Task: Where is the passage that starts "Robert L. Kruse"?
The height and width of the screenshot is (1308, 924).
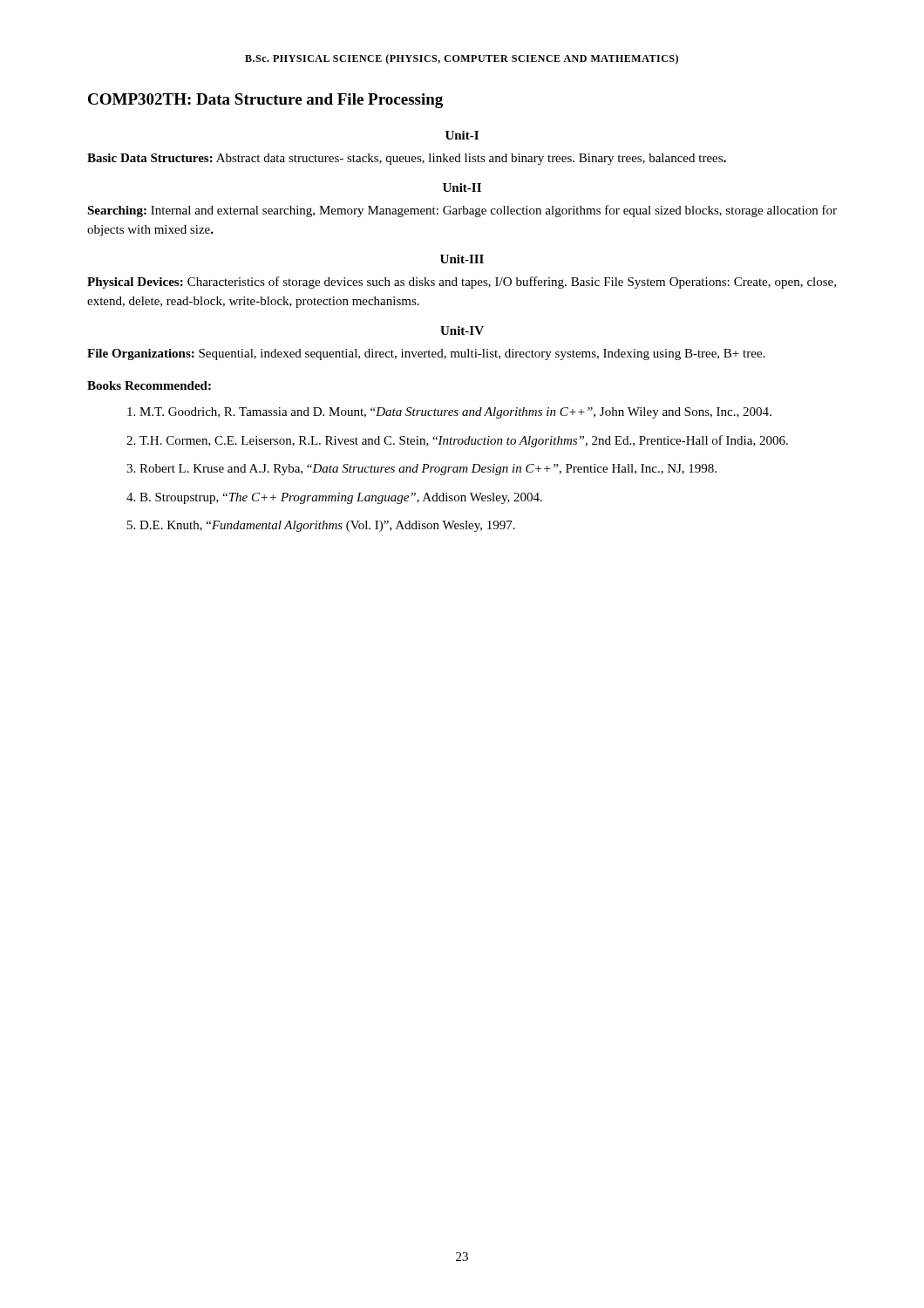Action: [428, 468]
